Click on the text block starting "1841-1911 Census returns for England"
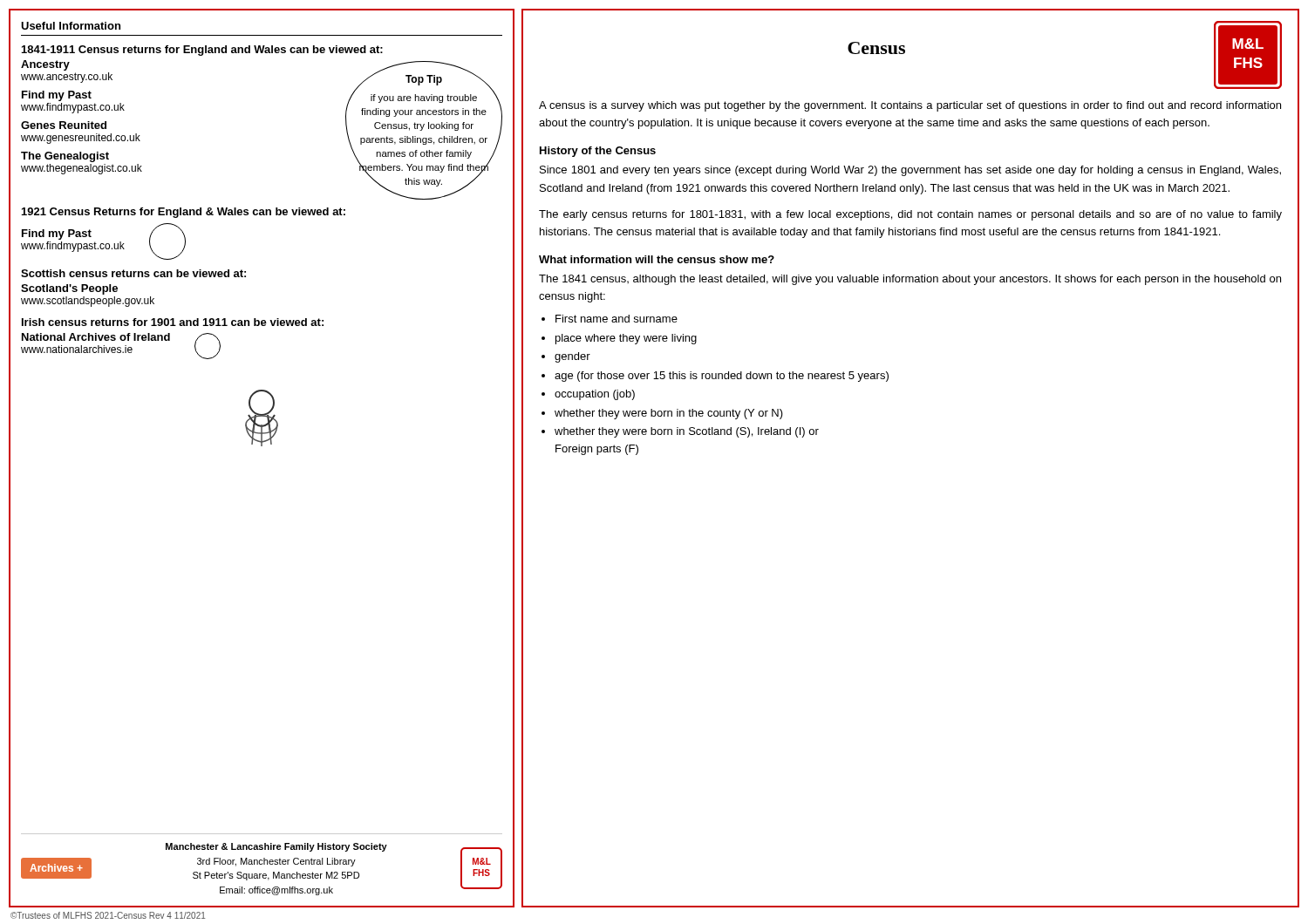 pos(202,51)
